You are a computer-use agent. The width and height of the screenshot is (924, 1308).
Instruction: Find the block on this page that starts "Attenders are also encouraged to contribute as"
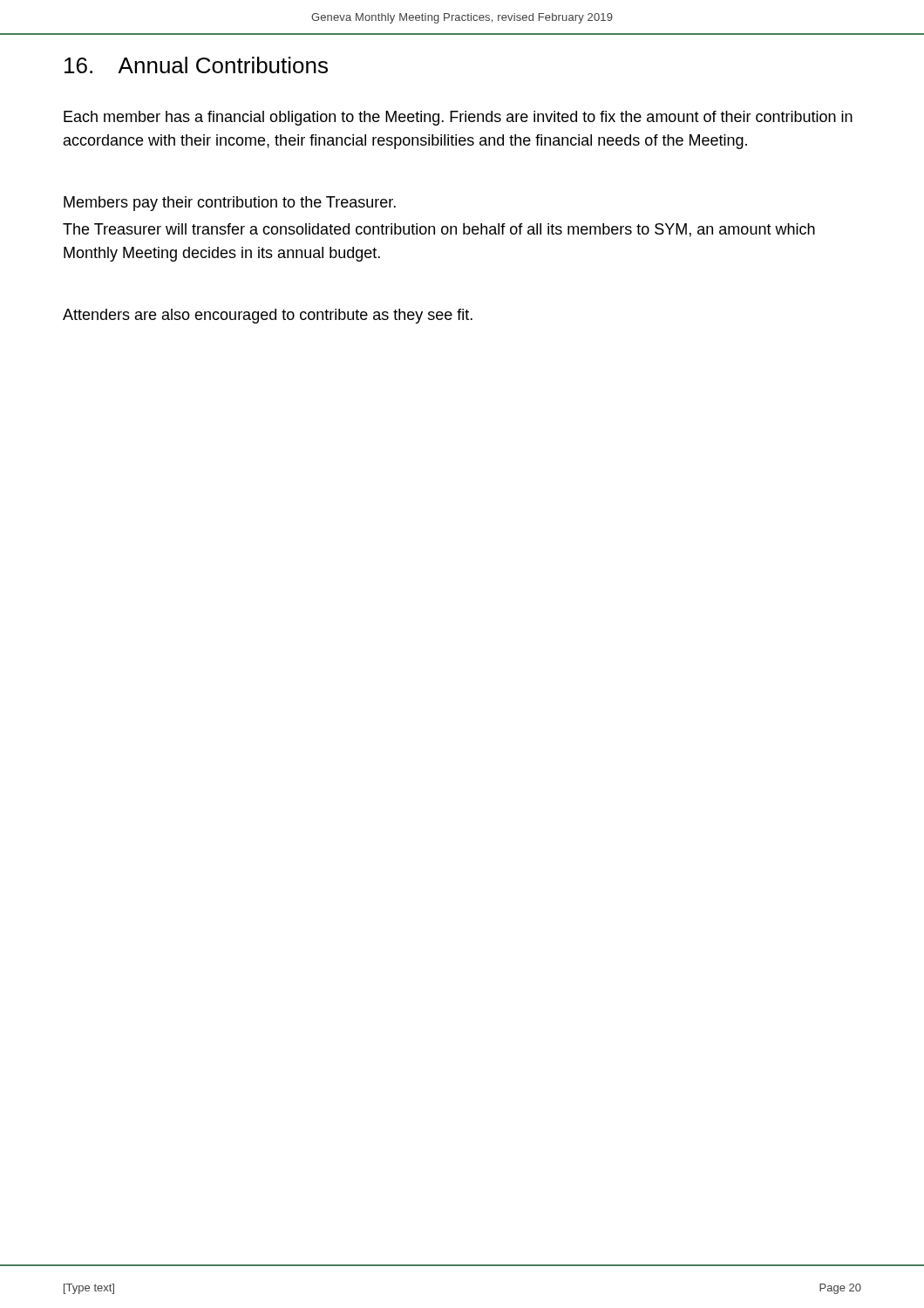[x=268, y=315]
